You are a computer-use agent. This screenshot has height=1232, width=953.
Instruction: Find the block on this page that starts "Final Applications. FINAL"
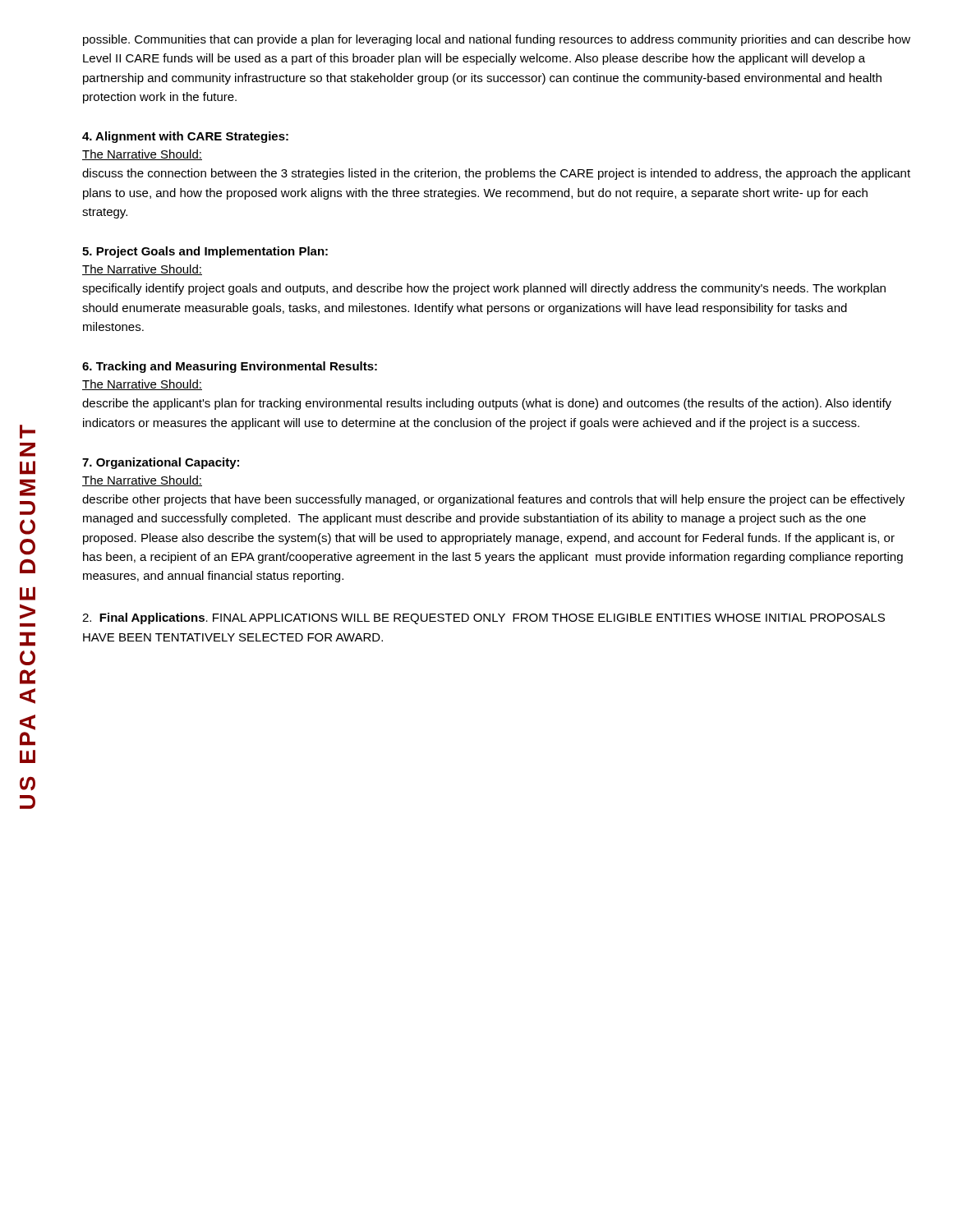pyautogui.click(x=484, y=627)
